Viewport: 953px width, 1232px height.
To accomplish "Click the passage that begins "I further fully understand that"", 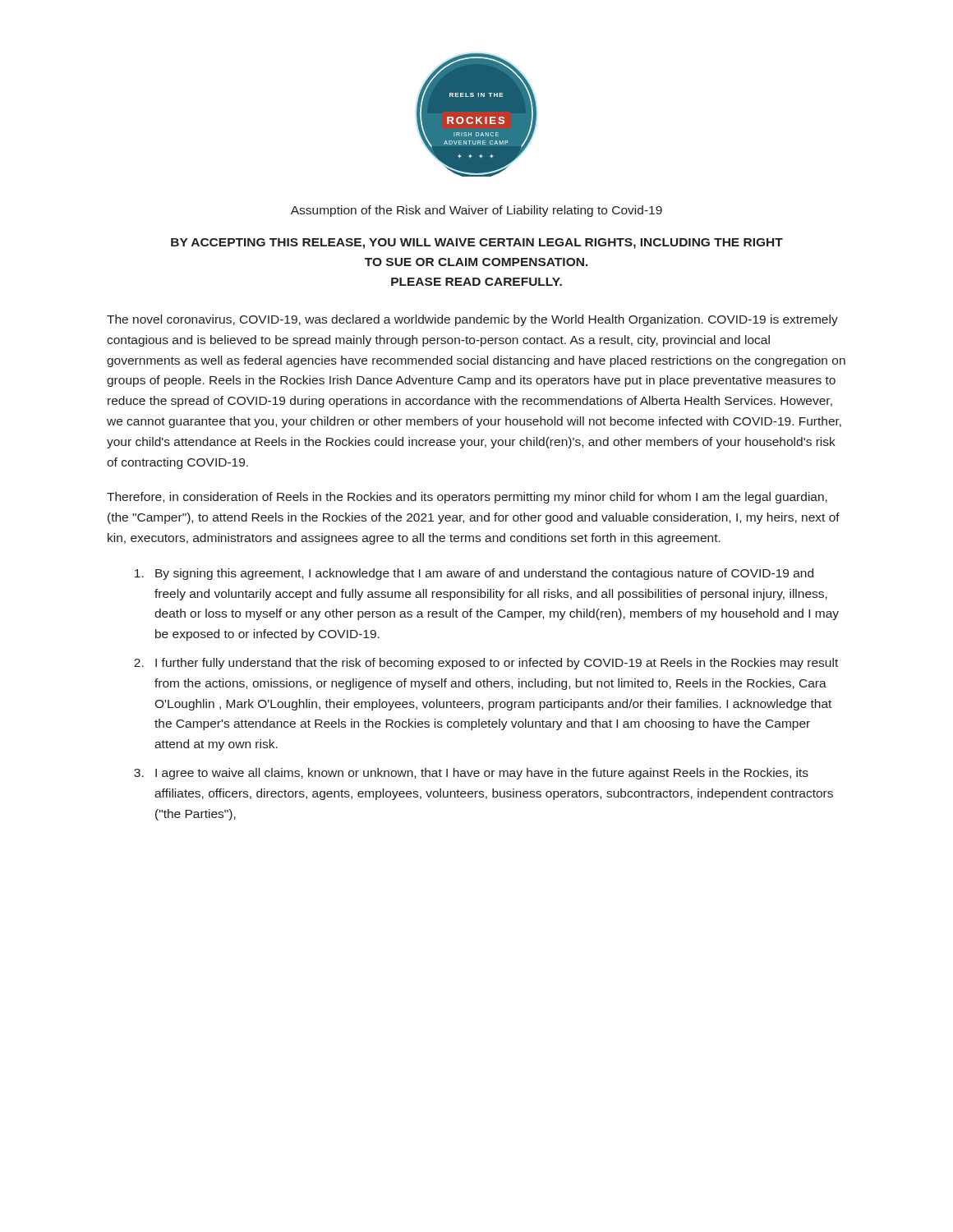I will click(x=496, y=703).
